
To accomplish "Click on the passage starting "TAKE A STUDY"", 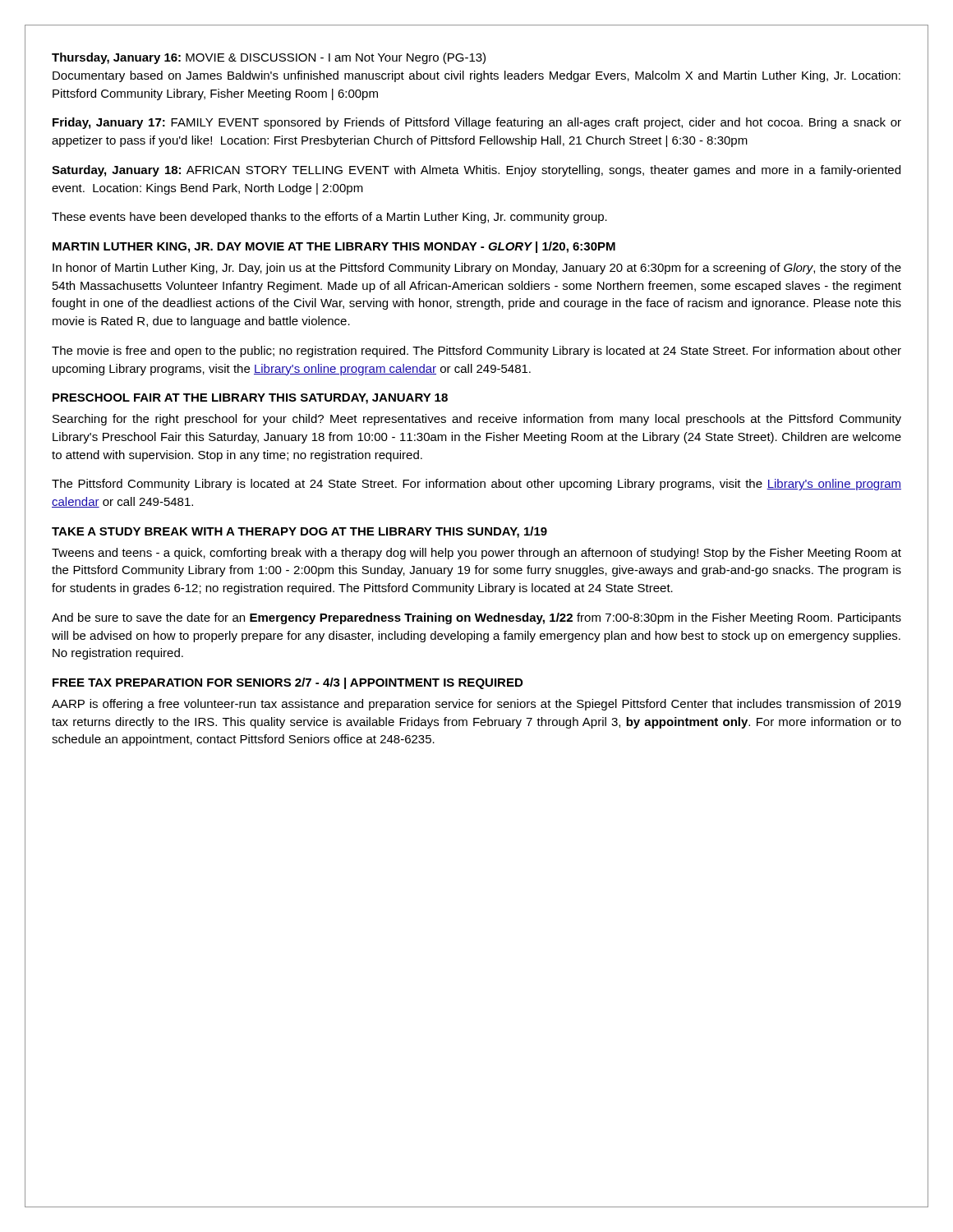I will point(299,531).
